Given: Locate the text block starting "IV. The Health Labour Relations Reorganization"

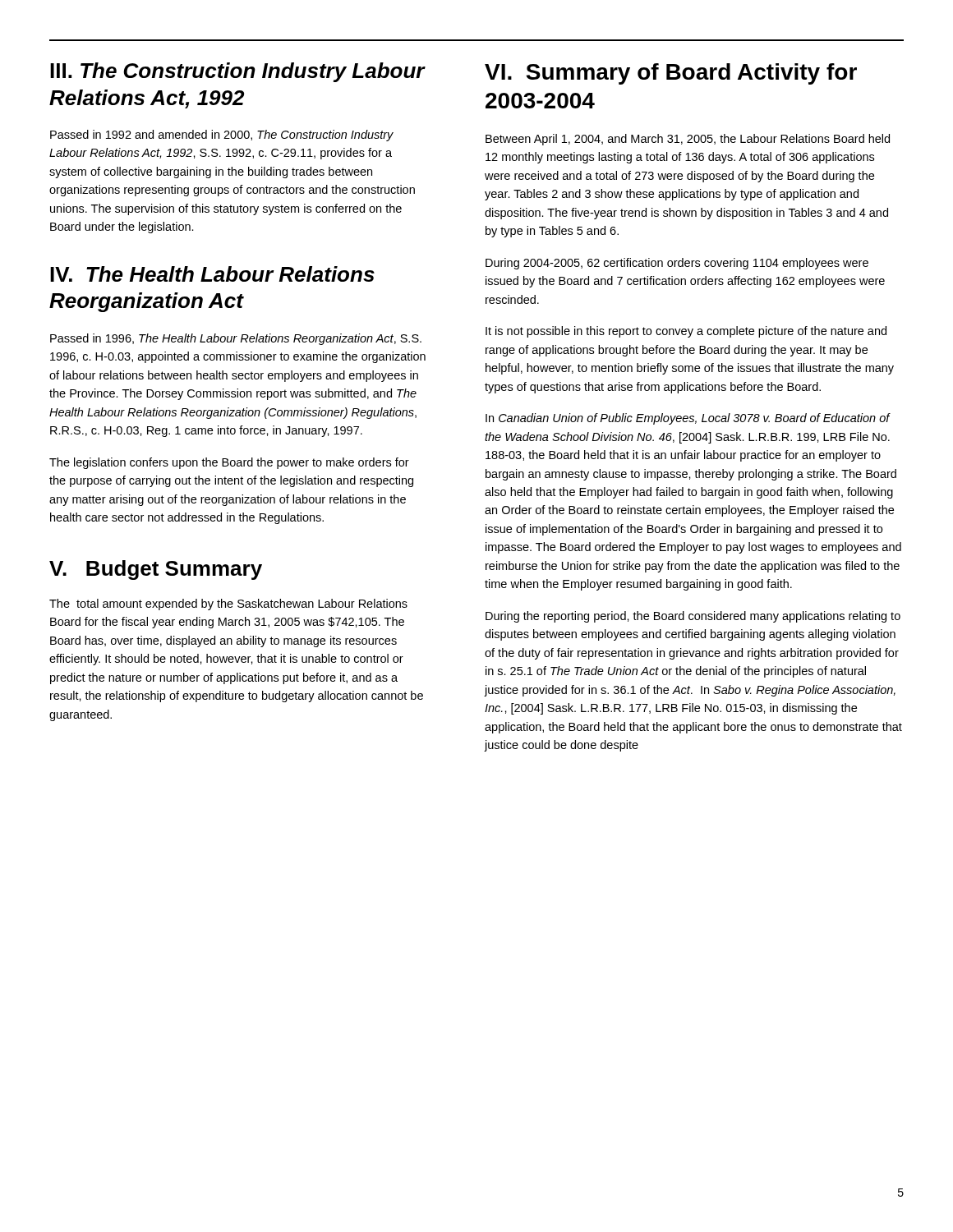Looking at the screenshot, I should (x=238, y=288).
